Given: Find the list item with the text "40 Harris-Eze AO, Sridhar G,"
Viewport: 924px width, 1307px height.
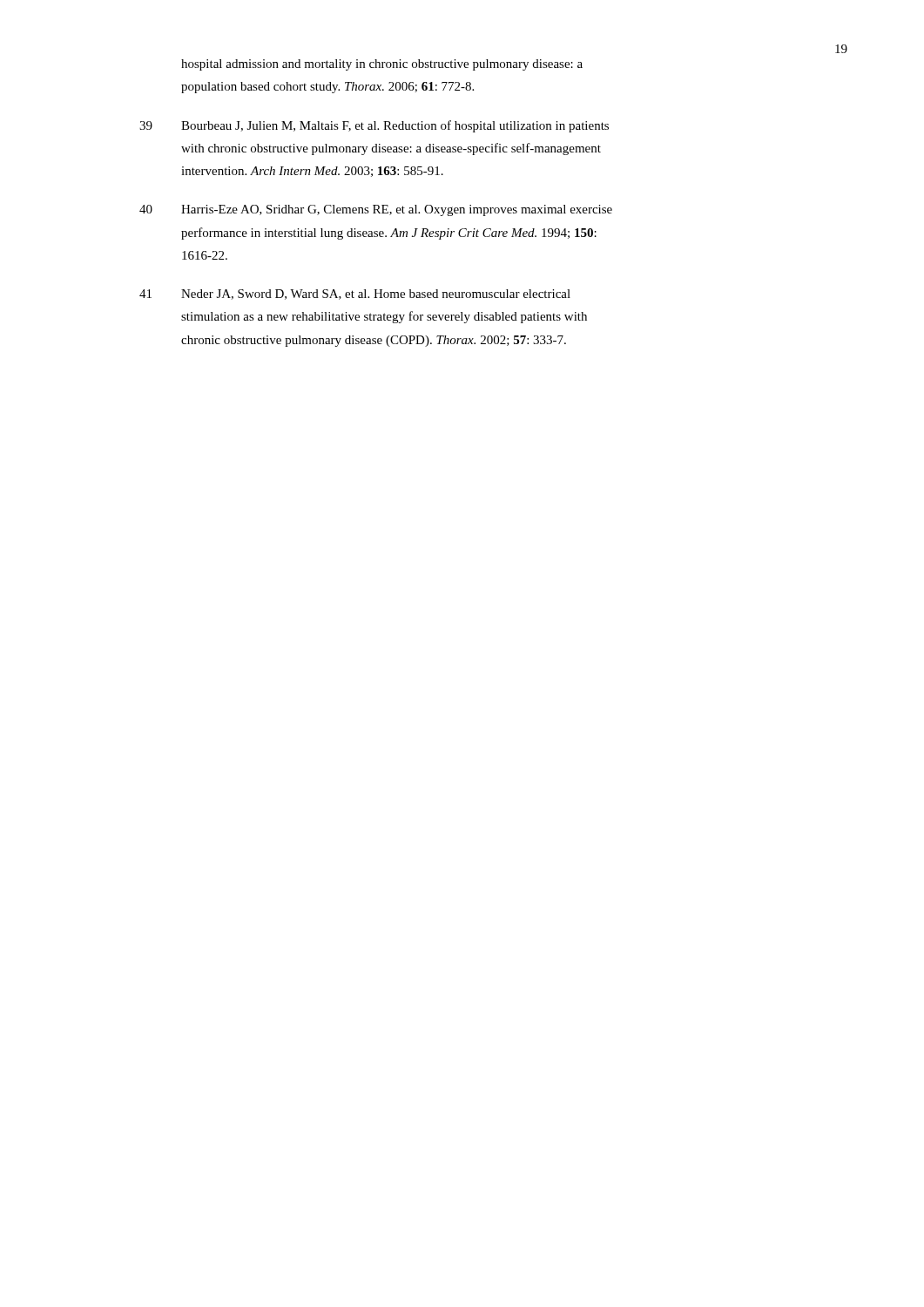Looking at the screenshot, I should 493,232.
